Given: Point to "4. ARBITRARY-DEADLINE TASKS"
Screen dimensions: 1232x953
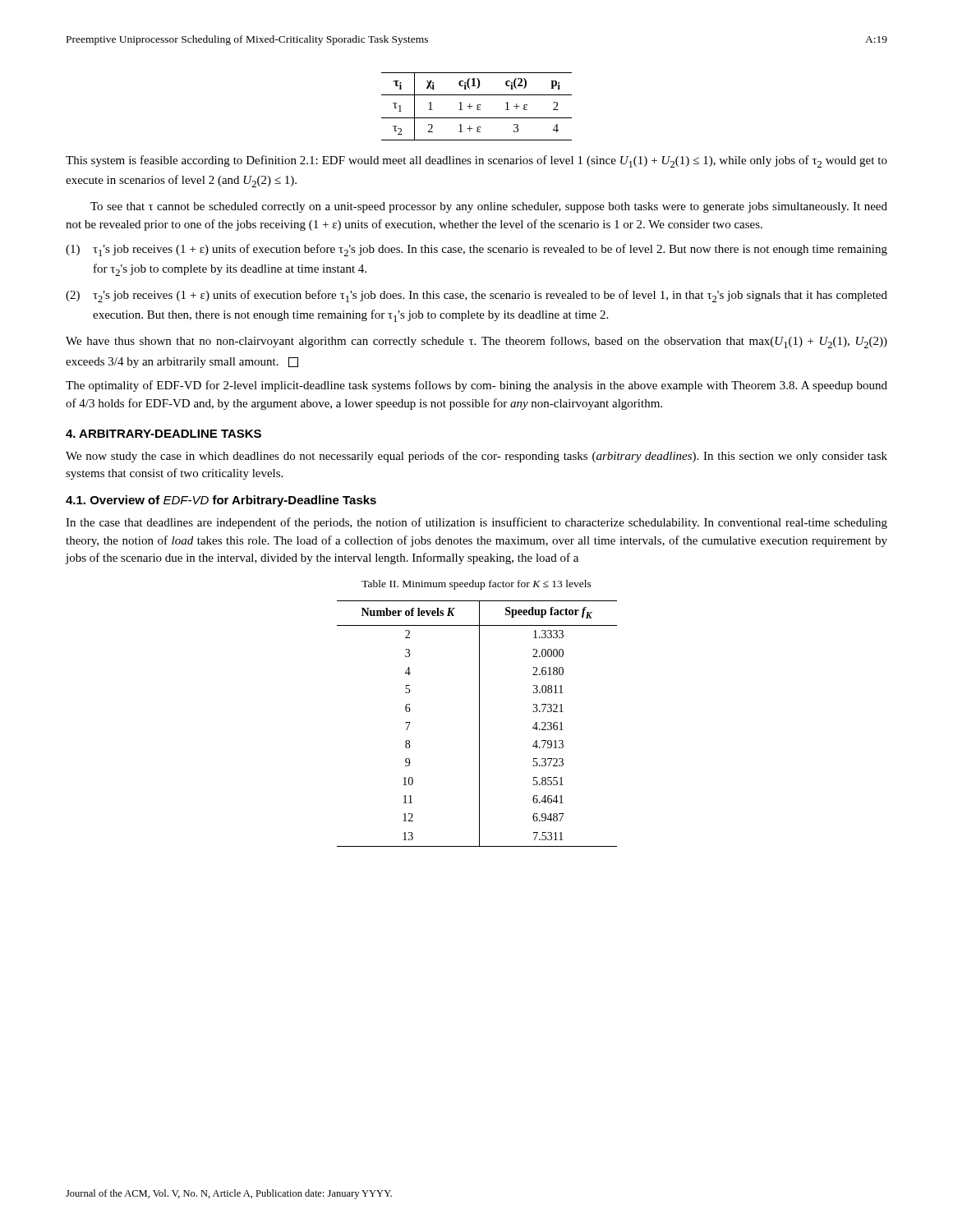Looking at the screenshot, I should (x=164, y=433).
